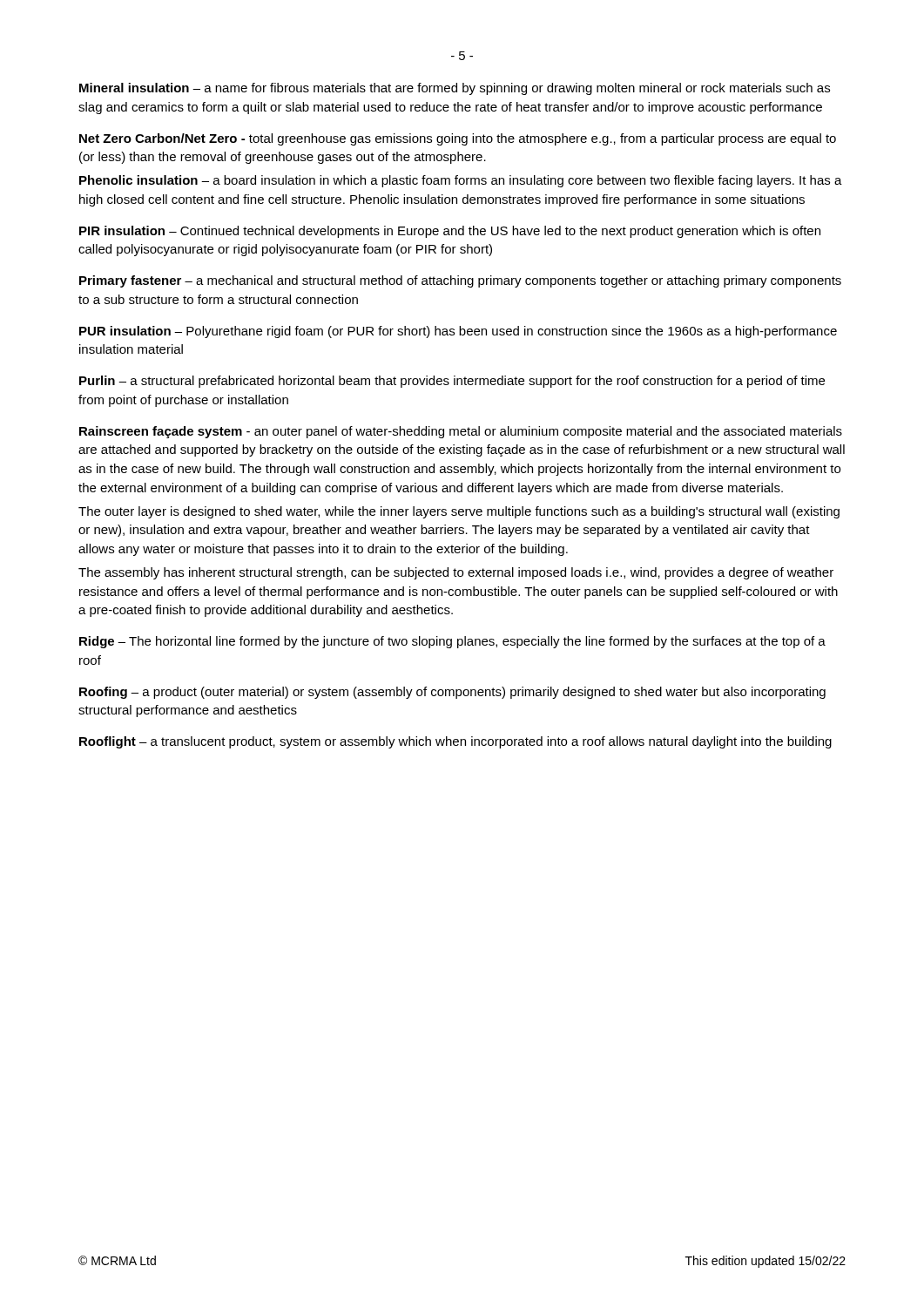Viewport: 924px width, 1307px height.
Task: Locate the text block that reads "Purlin – a structural prefabricated horizontal"
Action: 462,390
